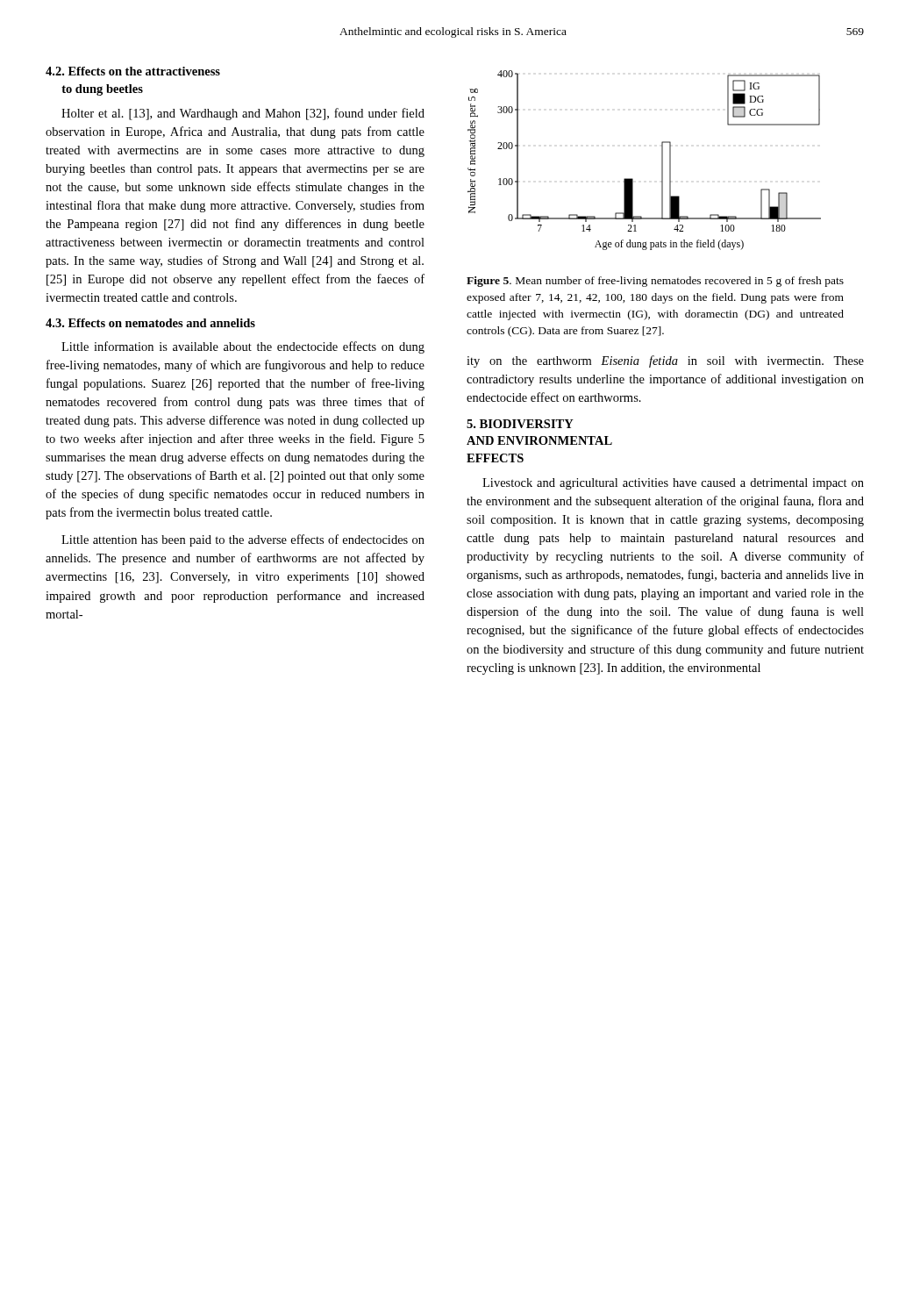Click on the passage starting "Holter et al. [13], and Wardhaugh and"

coord(235,206)
